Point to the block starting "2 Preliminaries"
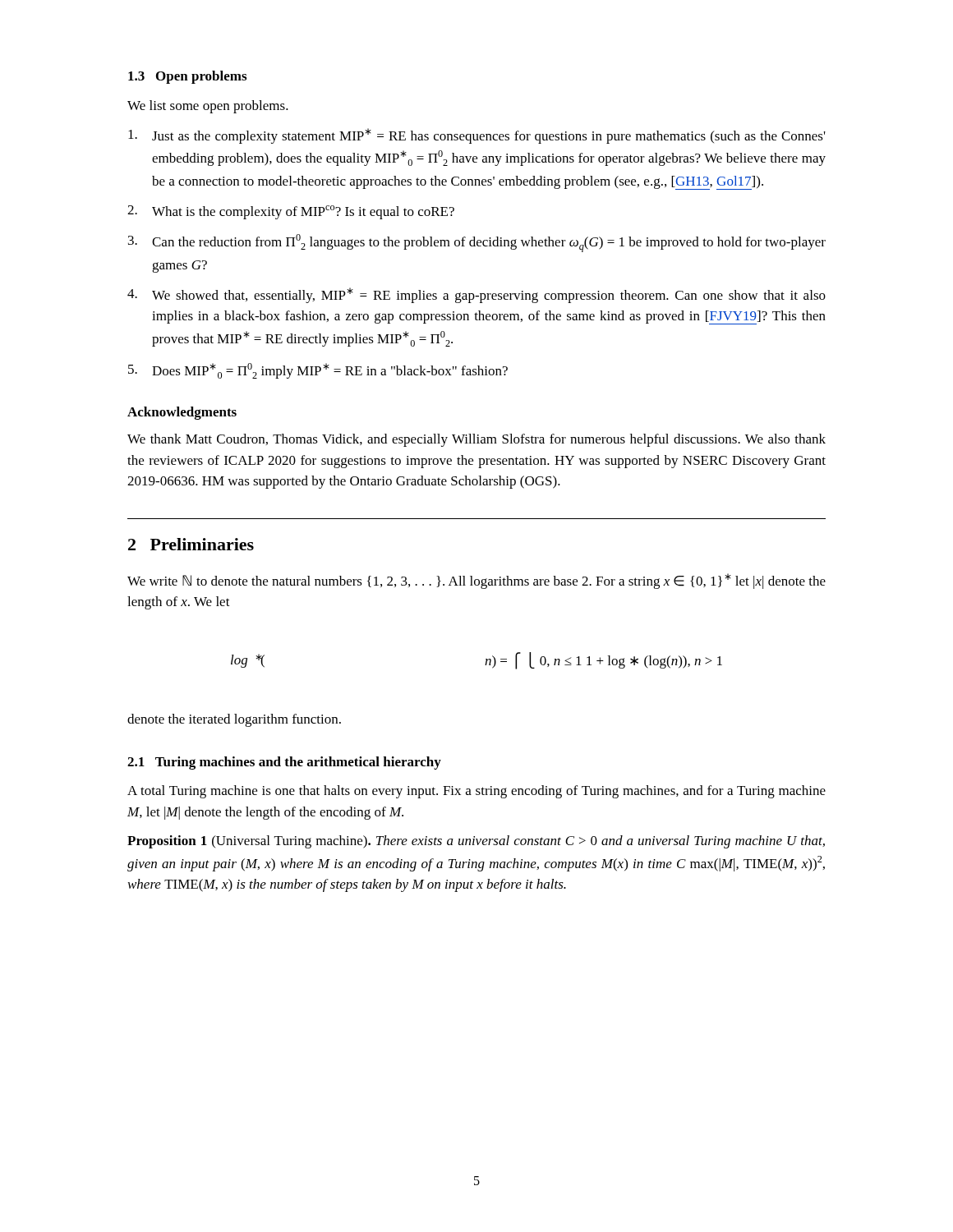Viewport: 953px width, 1232px height. pyautogui.click(x=191, y=544)
